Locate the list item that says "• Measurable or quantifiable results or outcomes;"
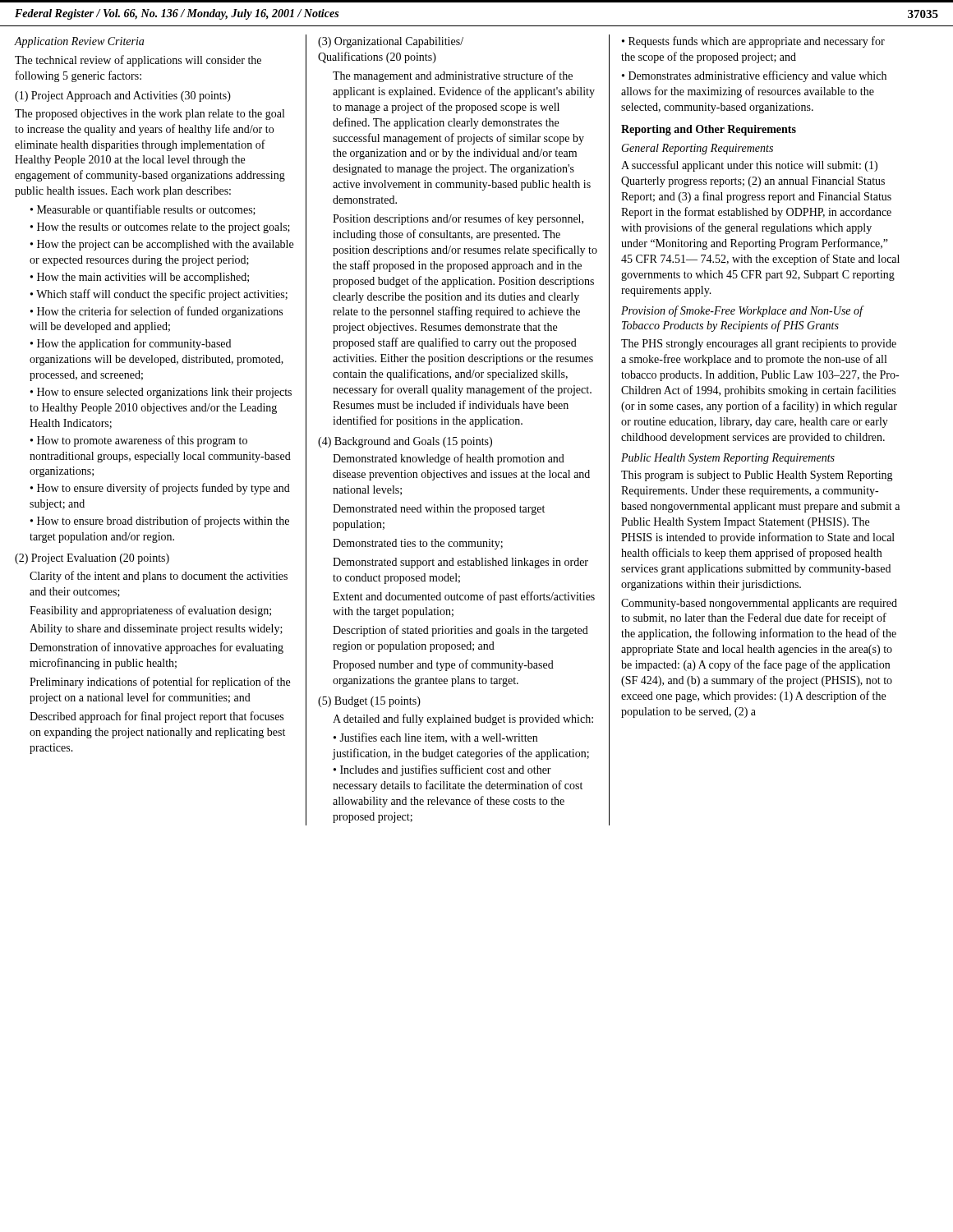 pyautogui.click(x=143, y=210)
